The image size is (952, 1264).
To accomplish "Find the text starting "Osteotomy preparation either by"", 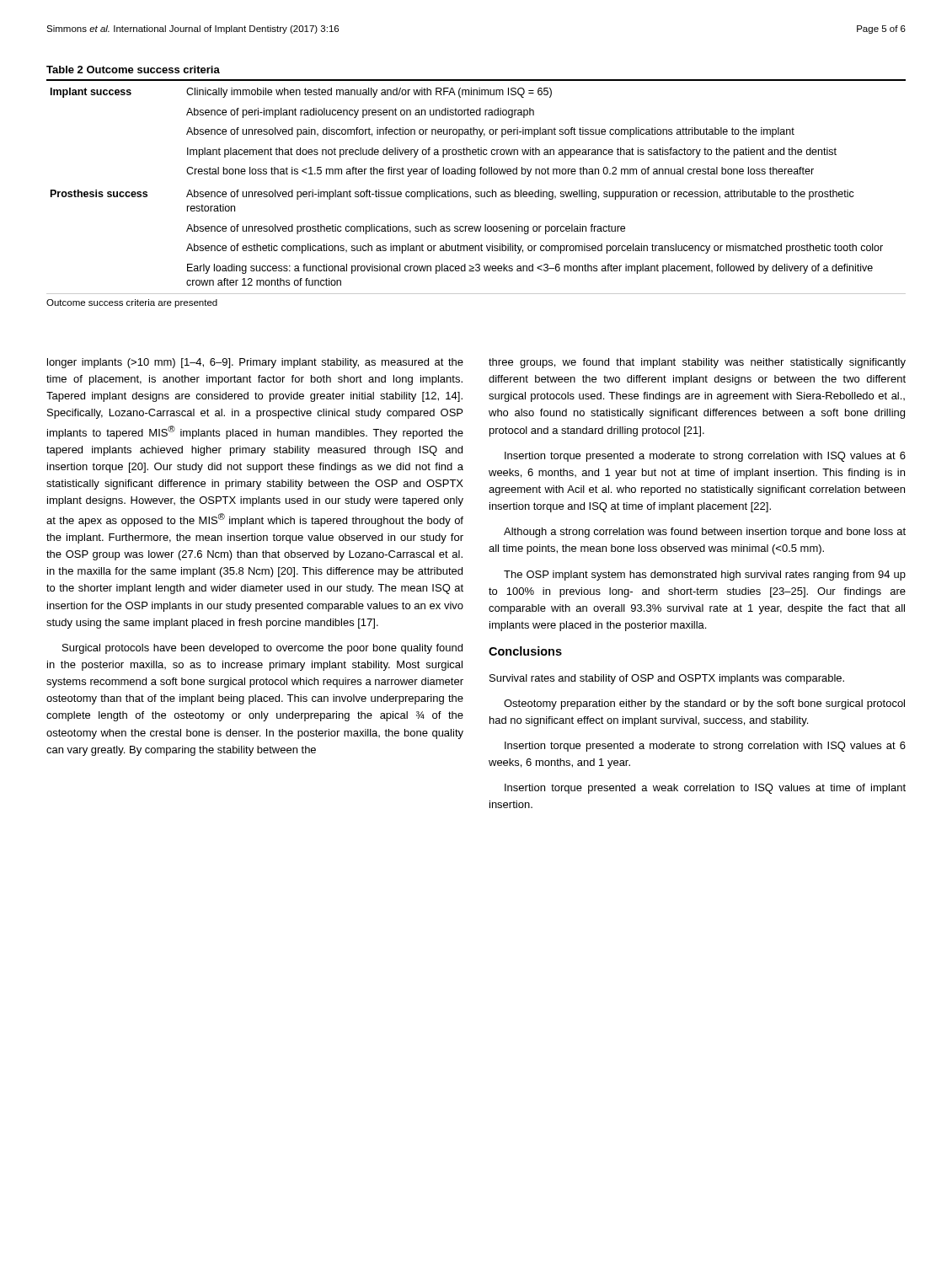I will pyautogui.click(x=697, y=711).
